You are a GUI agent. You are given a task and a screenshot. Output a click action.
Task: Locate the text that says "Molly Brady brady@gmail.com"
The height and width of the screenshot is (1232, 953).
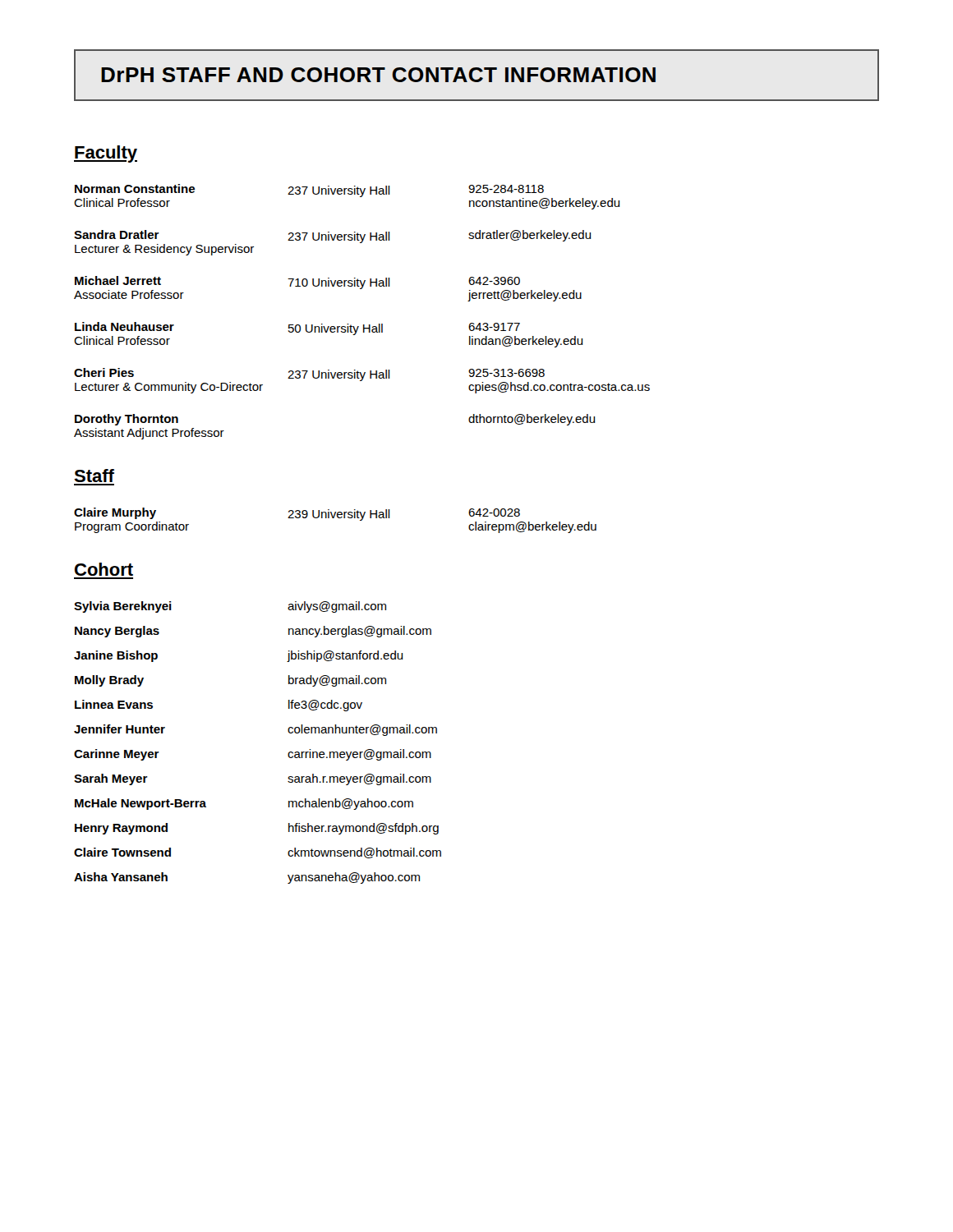pyautogui.click(x=113, y=680)
